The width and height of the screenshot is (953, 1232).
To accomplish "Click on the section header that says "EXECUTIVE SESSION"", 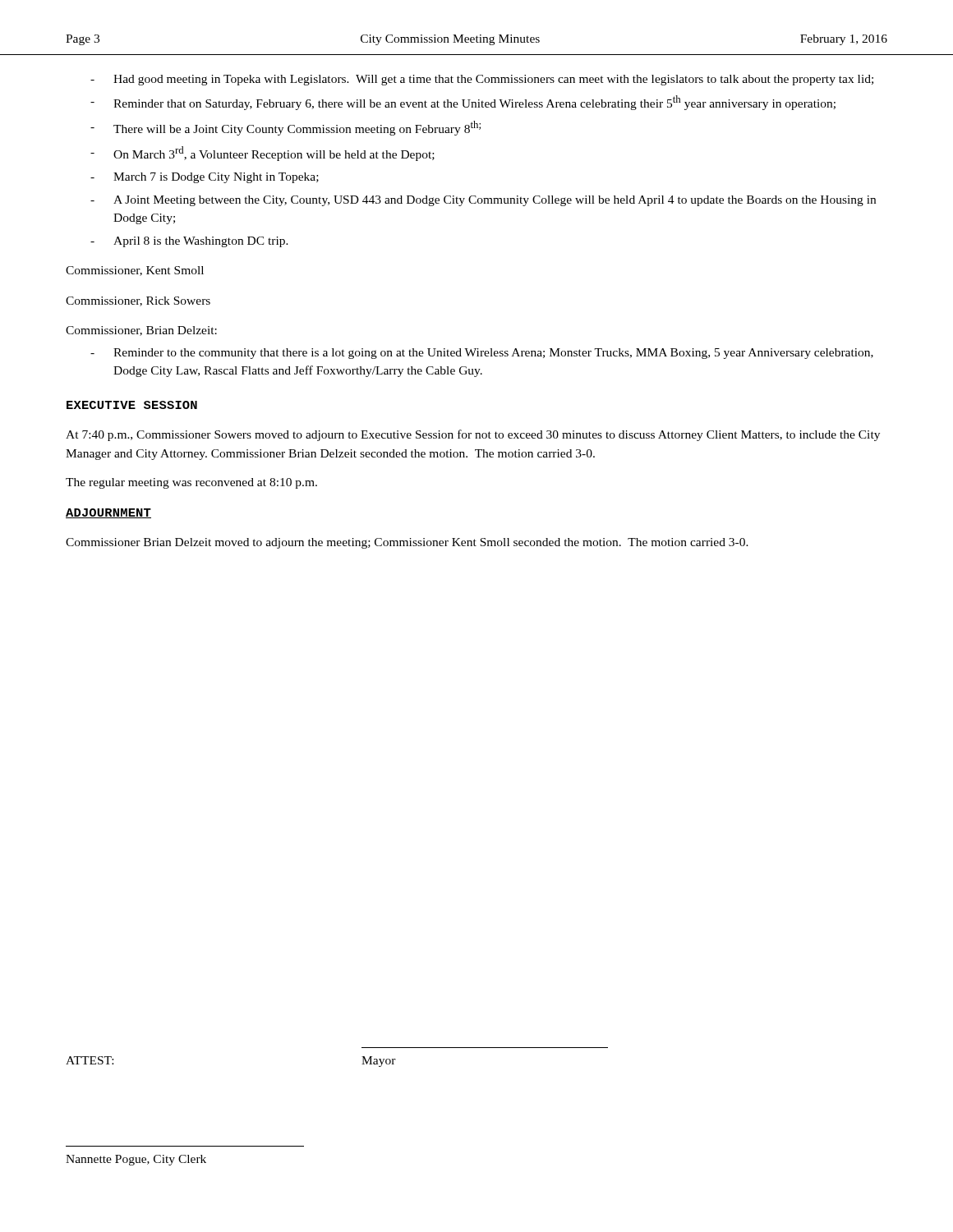I will tap(132, 405).
